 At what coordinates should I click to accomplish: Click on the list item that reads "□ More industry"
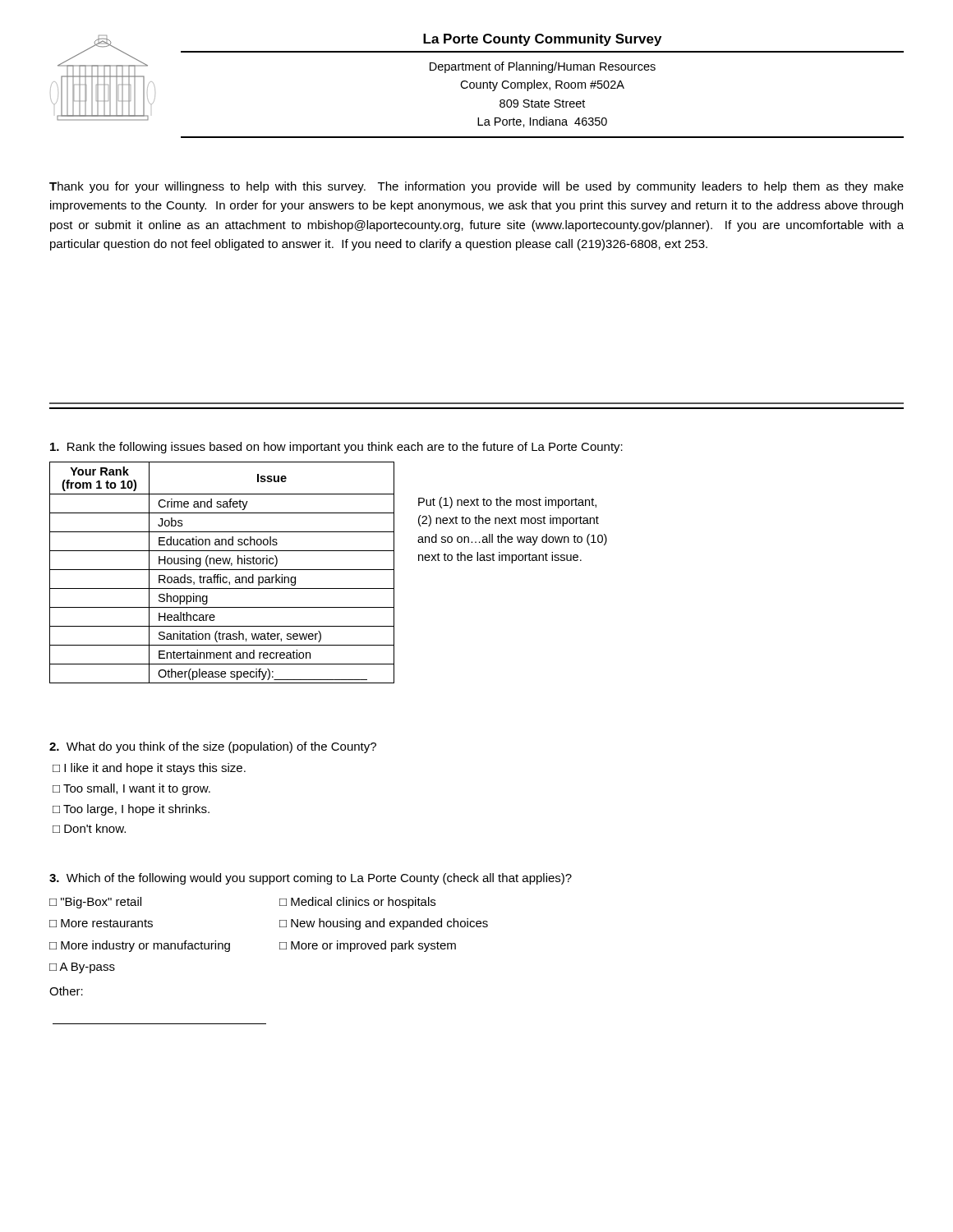click(x=140, y=945)
